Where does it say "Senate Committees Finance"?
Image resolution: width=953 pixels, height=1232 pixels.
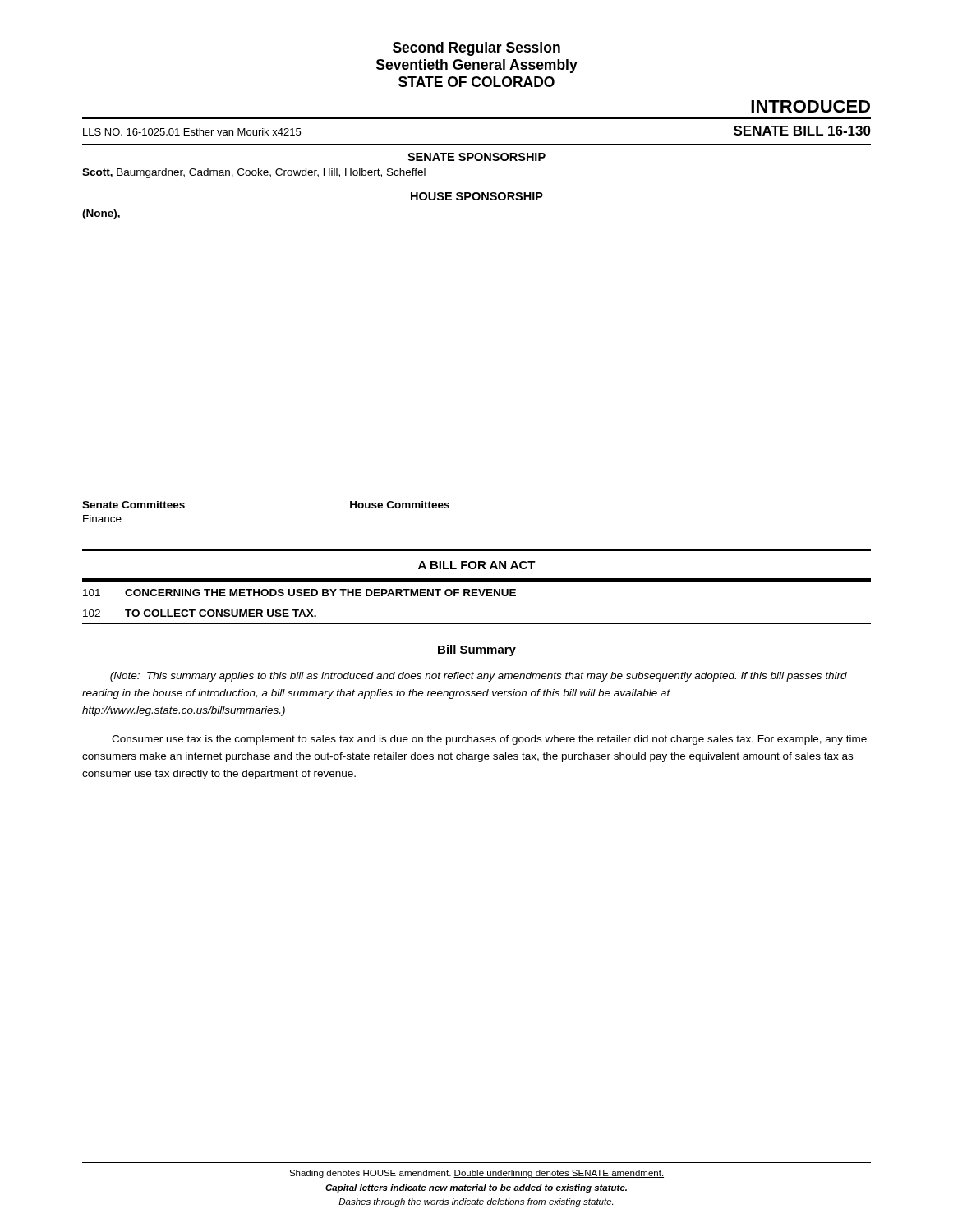click(134, 512)
